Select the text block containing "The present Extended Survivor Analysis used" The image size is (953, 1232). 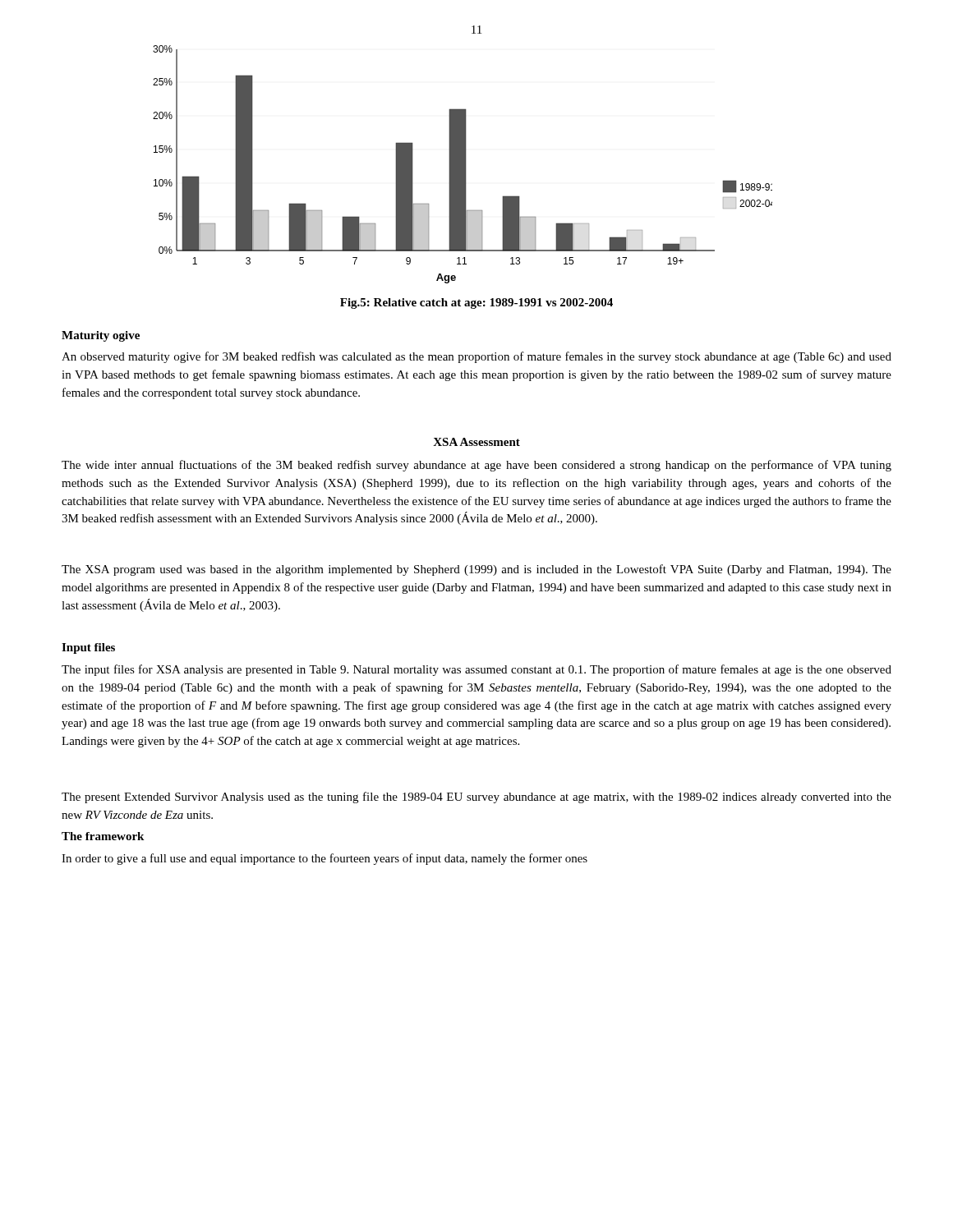pos(476,806)
